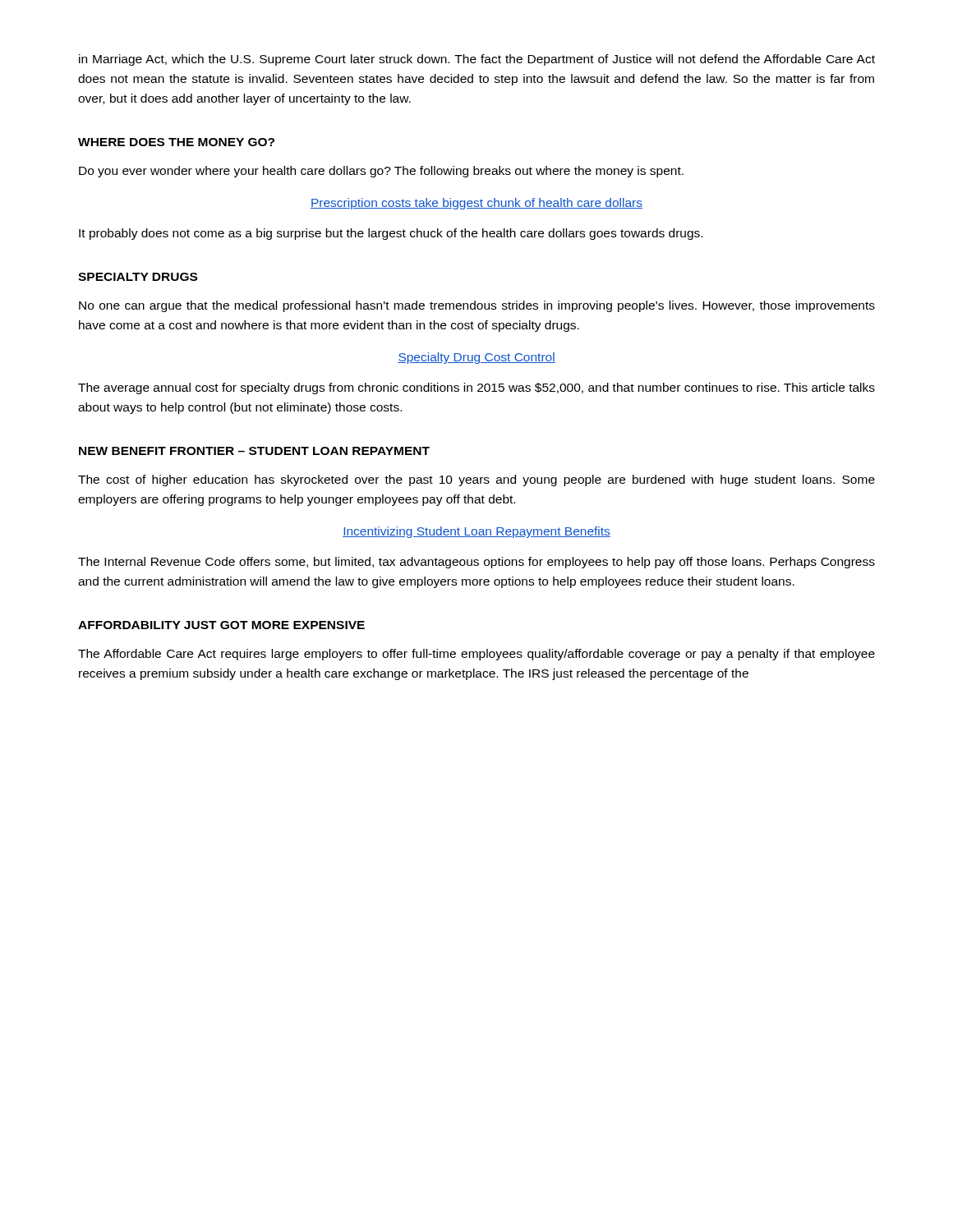Locate the text block containing "The Affordable Care Act requires large employers to"

coord(476,663)
